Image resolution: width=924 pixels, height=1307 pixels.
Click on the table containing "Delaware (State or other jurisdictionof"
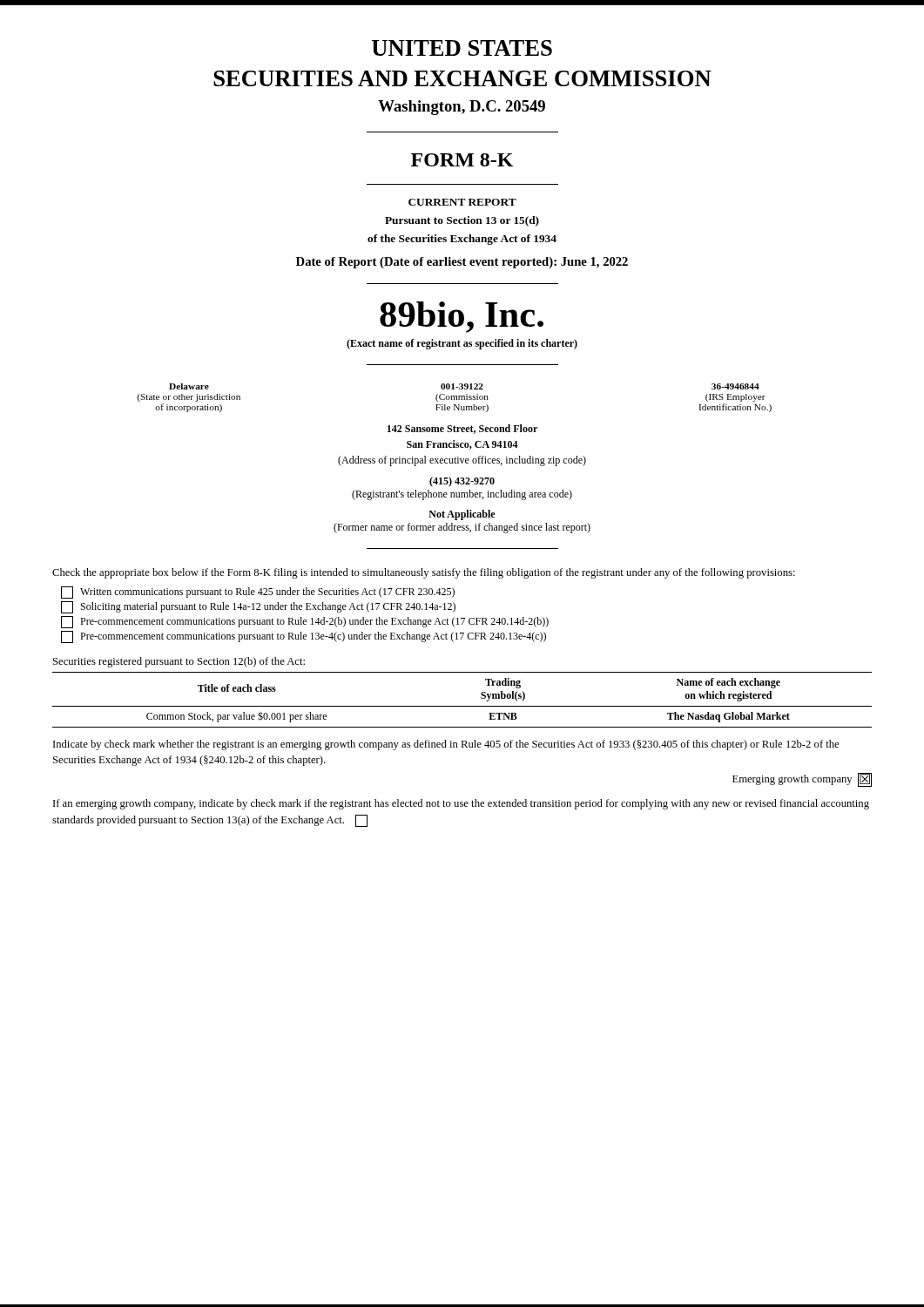click(x=462, y=397)
